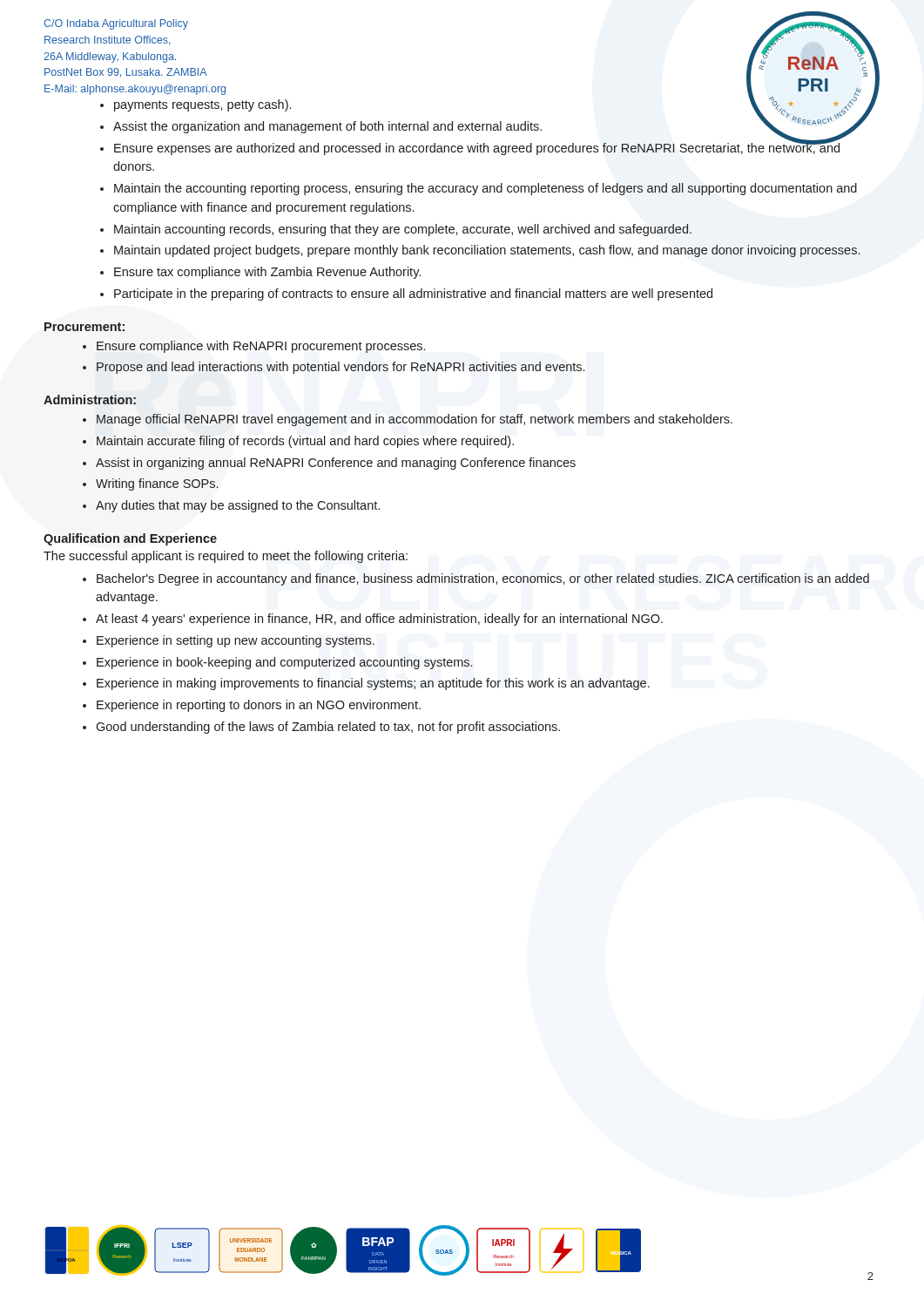The image size is (924, 1307).
Task: Find the region starting "Qualification and Experience"
Action: 130,538
